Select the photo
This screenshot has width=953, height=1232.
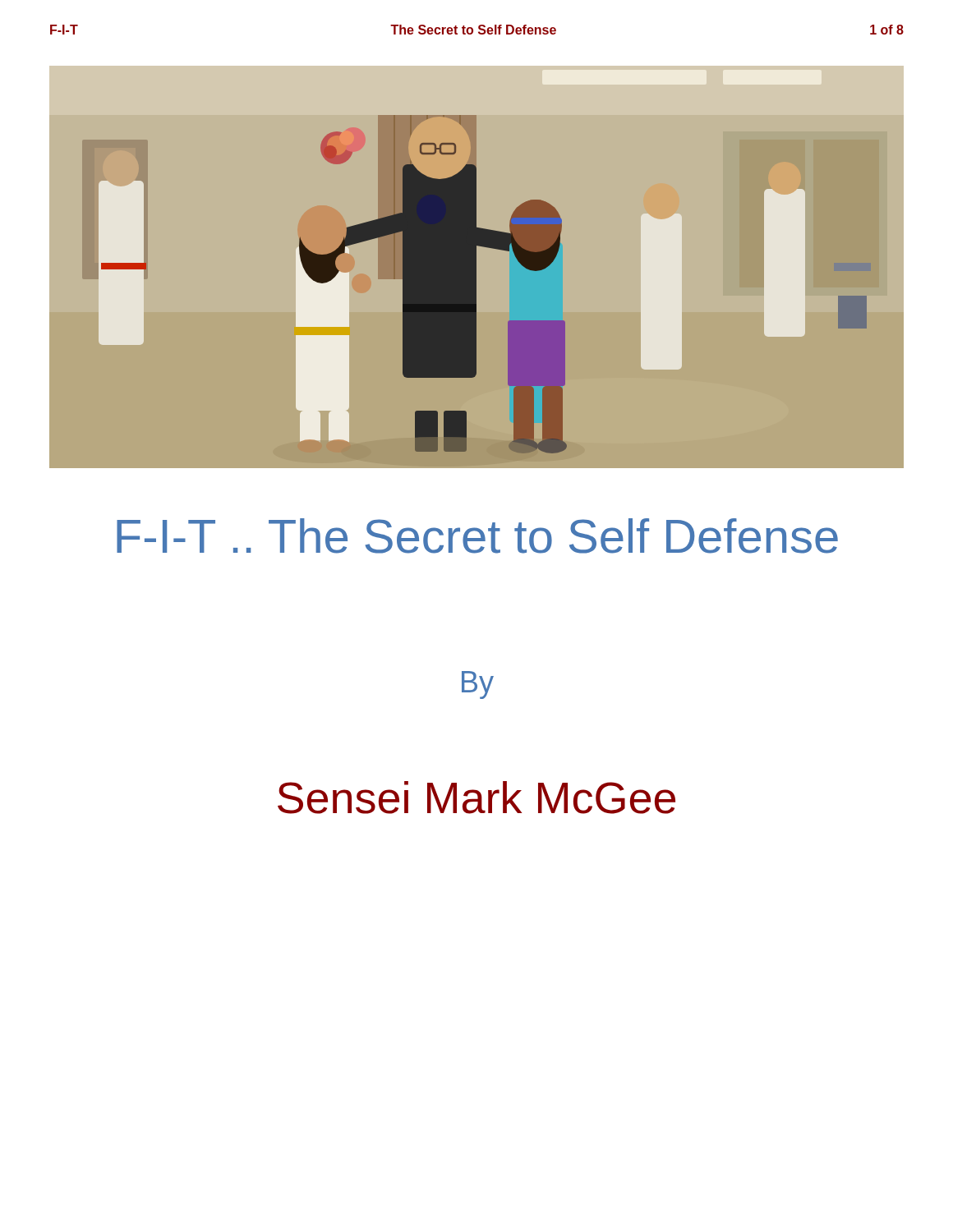476,267
